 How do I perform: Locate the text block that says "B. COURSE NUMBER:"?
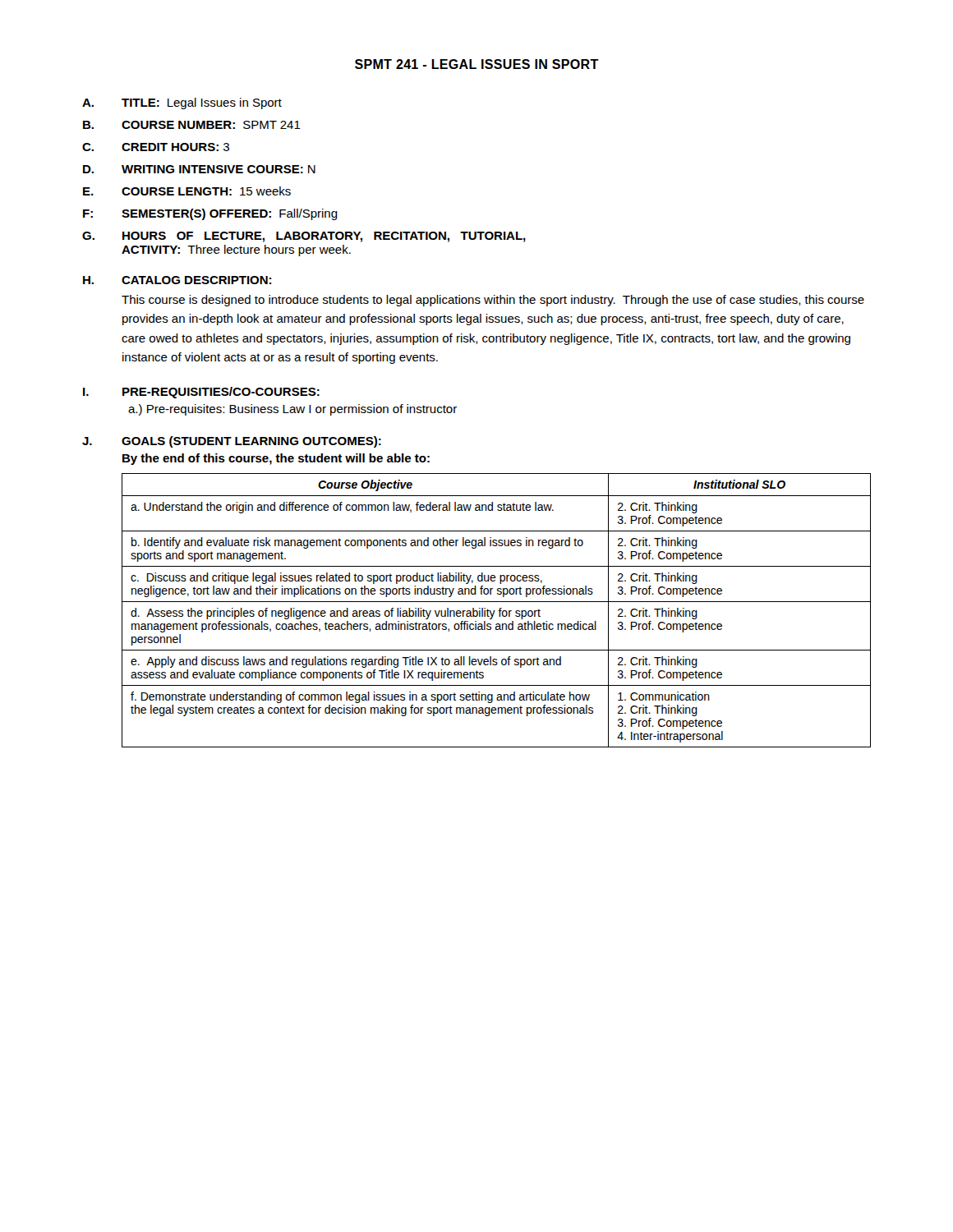pyautogui.click(x=191, y=124)
